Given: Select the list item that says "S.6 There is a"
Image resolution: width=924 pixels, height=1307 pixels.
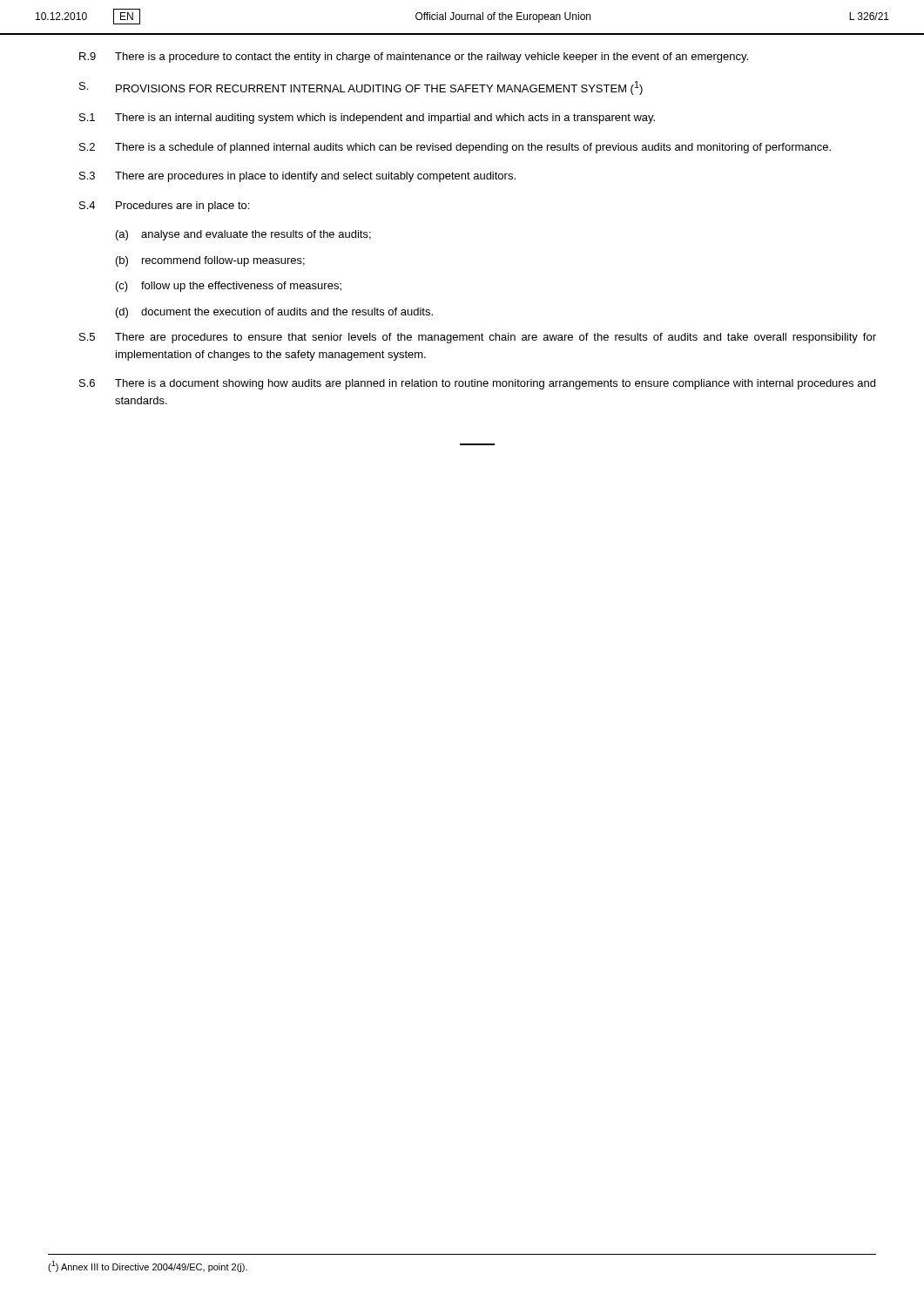Looking at the screenshot, I should point(477,392).
